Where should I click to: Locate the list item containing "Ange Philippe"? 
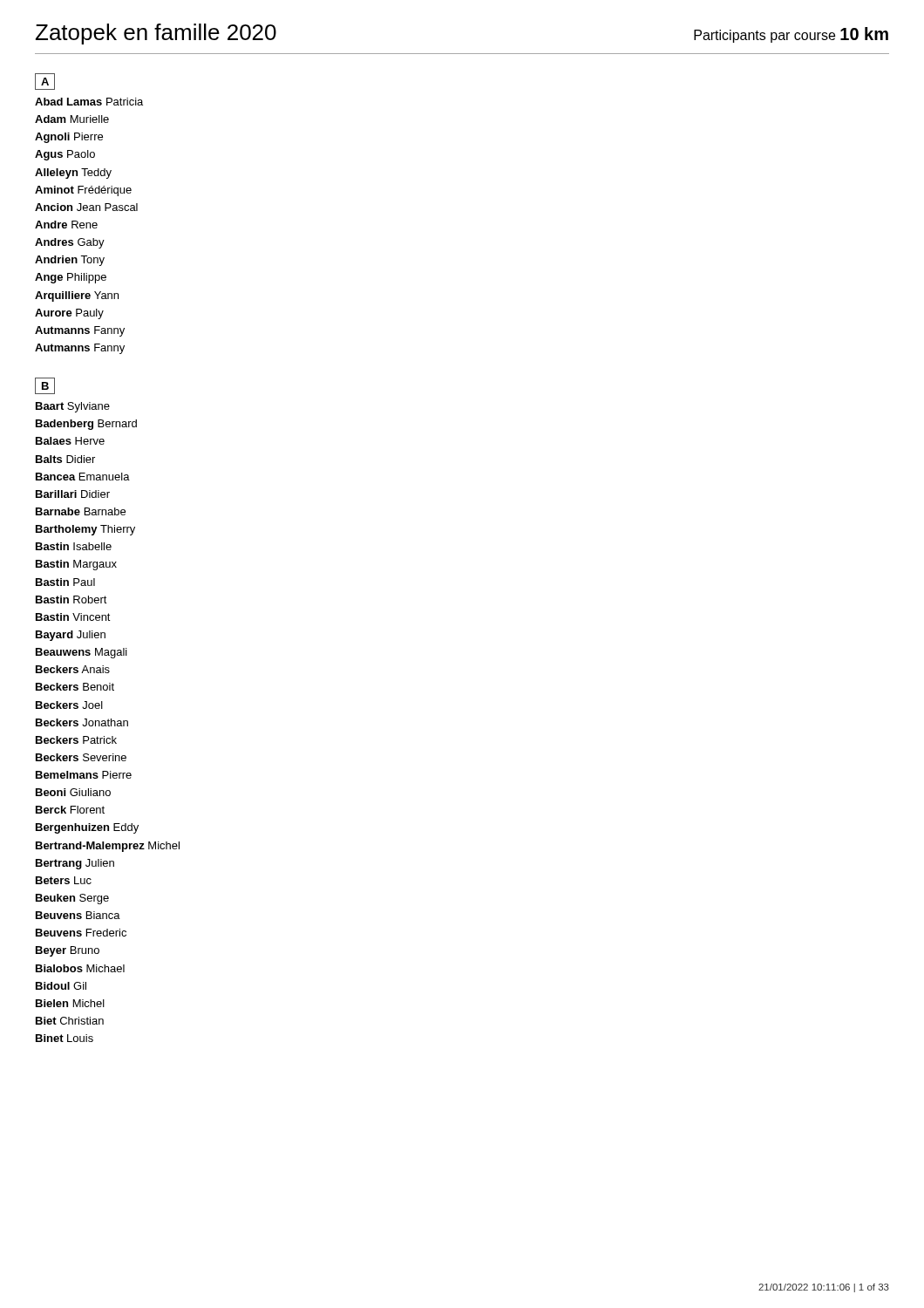pyautogui.click(x=71, y=277)
